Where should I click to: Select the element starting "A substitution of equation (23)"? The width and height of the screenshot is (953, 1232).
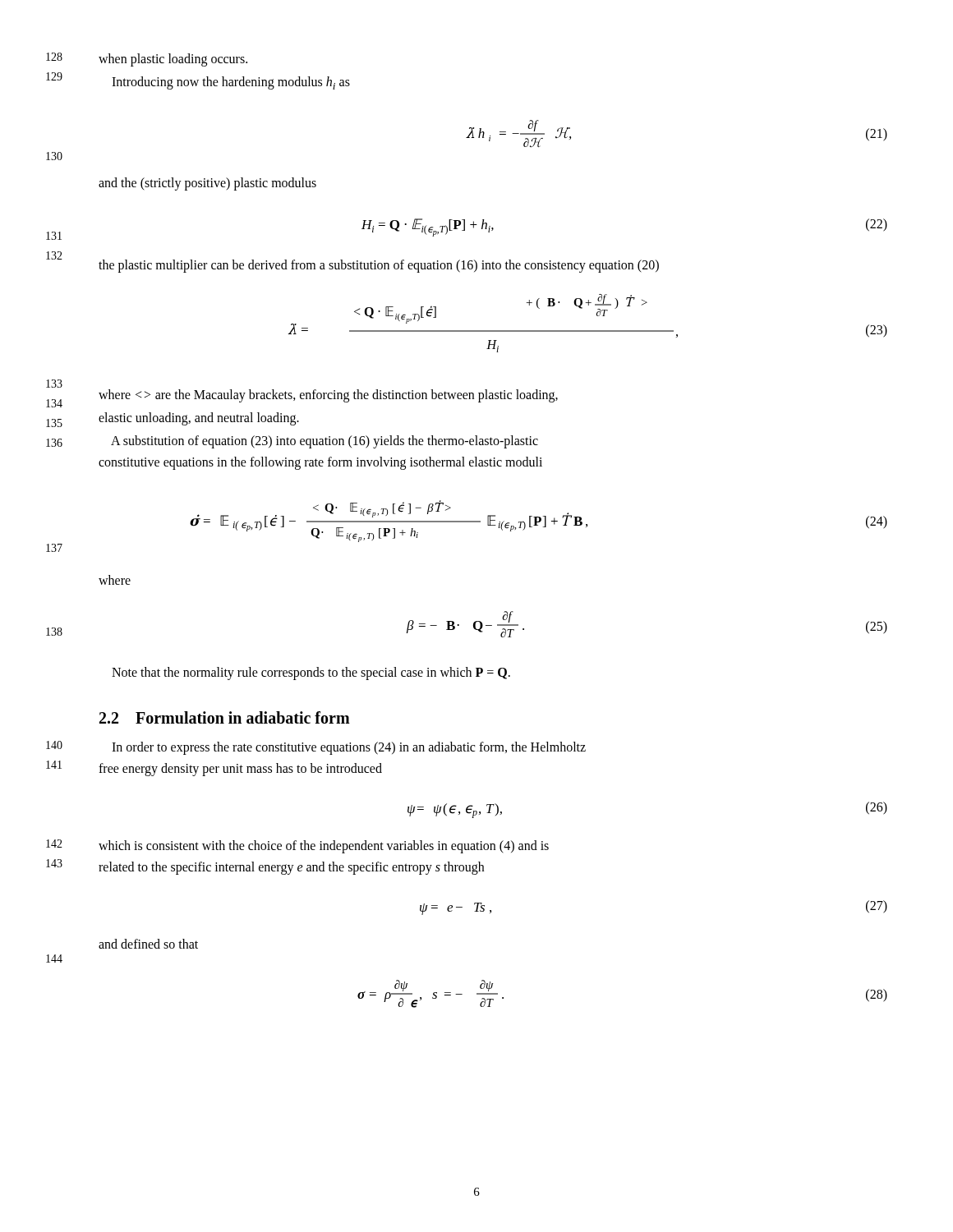[x=318, y=441]
